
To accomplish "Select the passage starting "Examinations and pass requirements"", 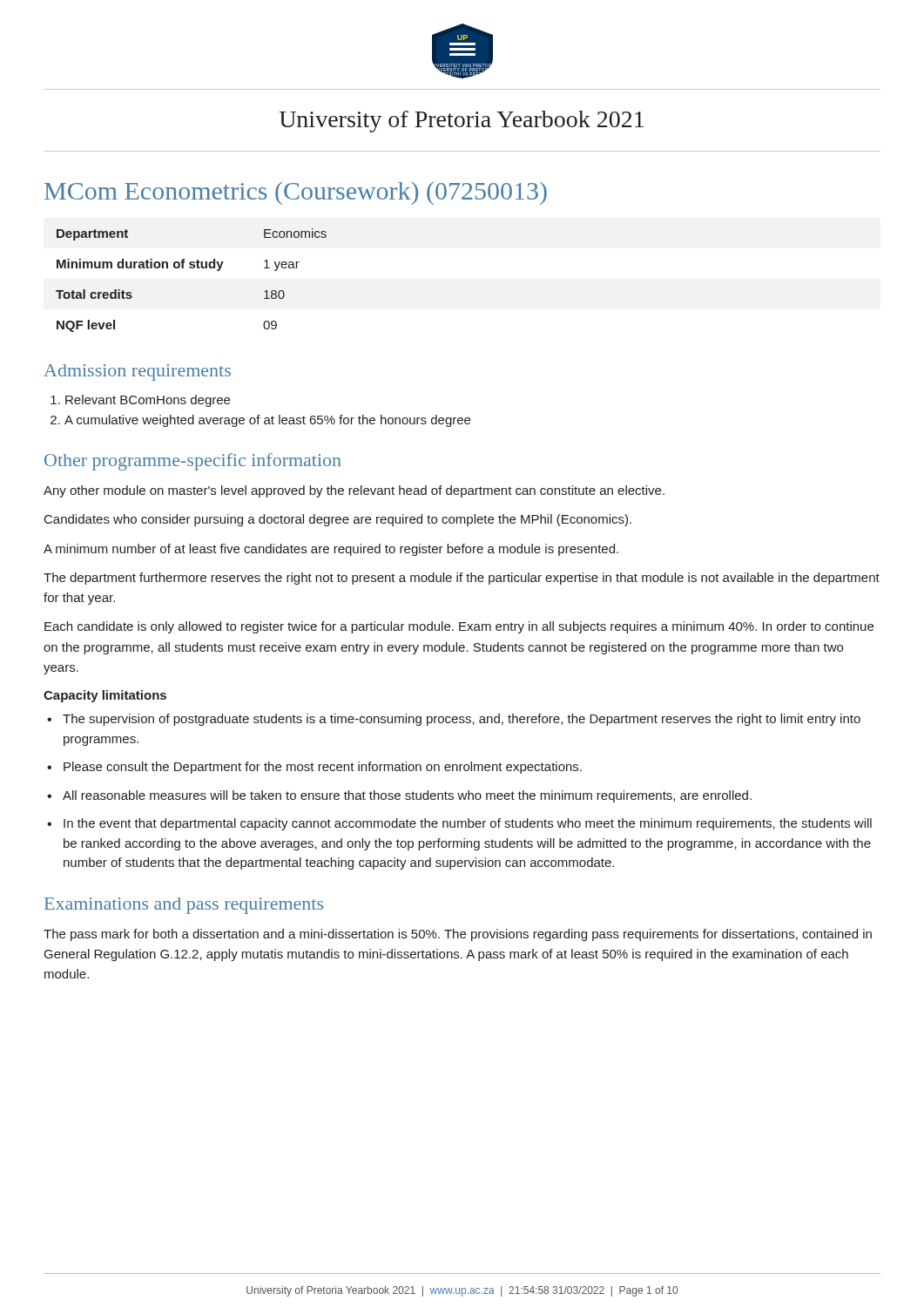I will click(x=184, y=906).
